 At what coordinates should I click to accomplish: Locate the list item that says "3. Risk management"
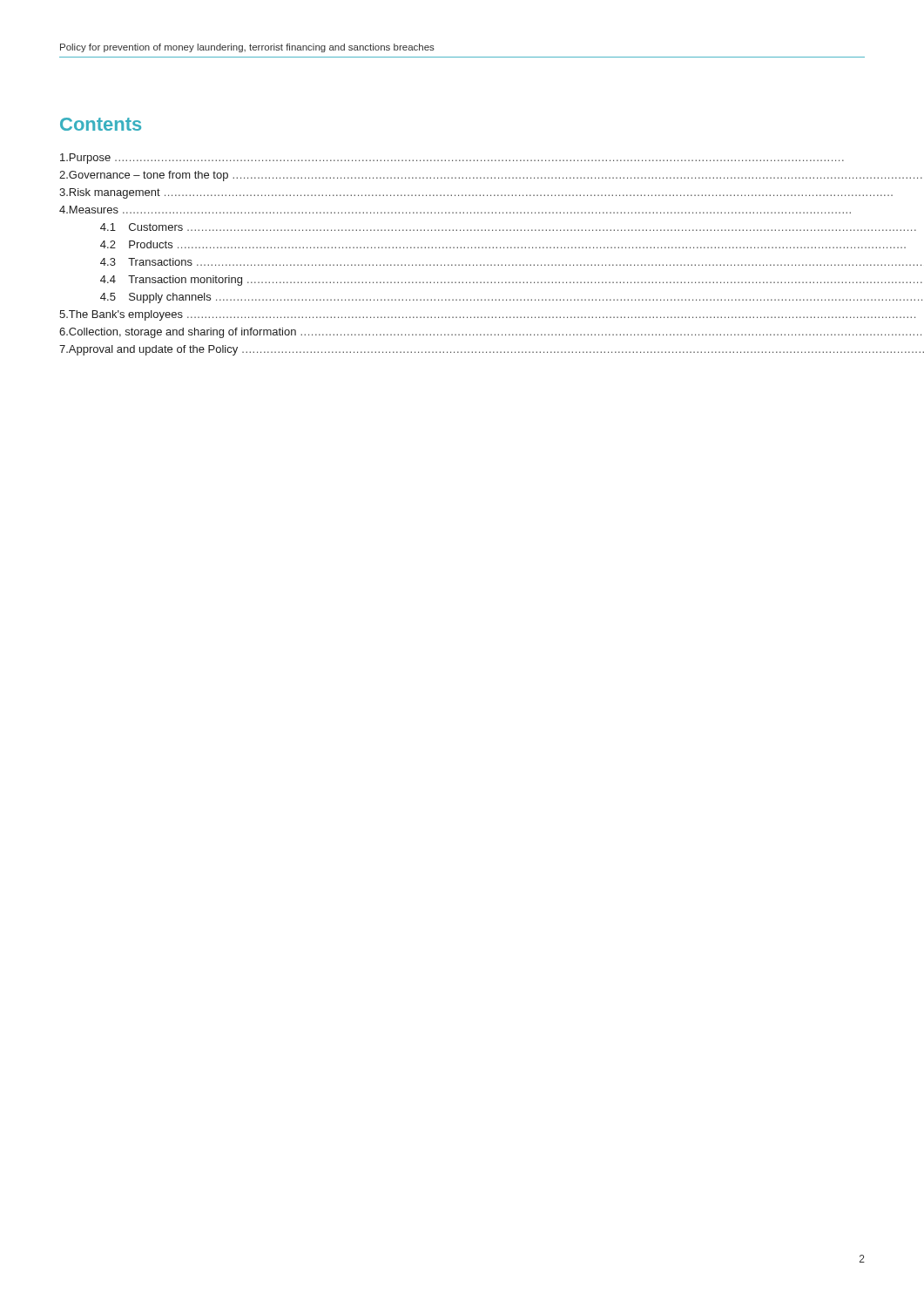[x=492, y=192]
